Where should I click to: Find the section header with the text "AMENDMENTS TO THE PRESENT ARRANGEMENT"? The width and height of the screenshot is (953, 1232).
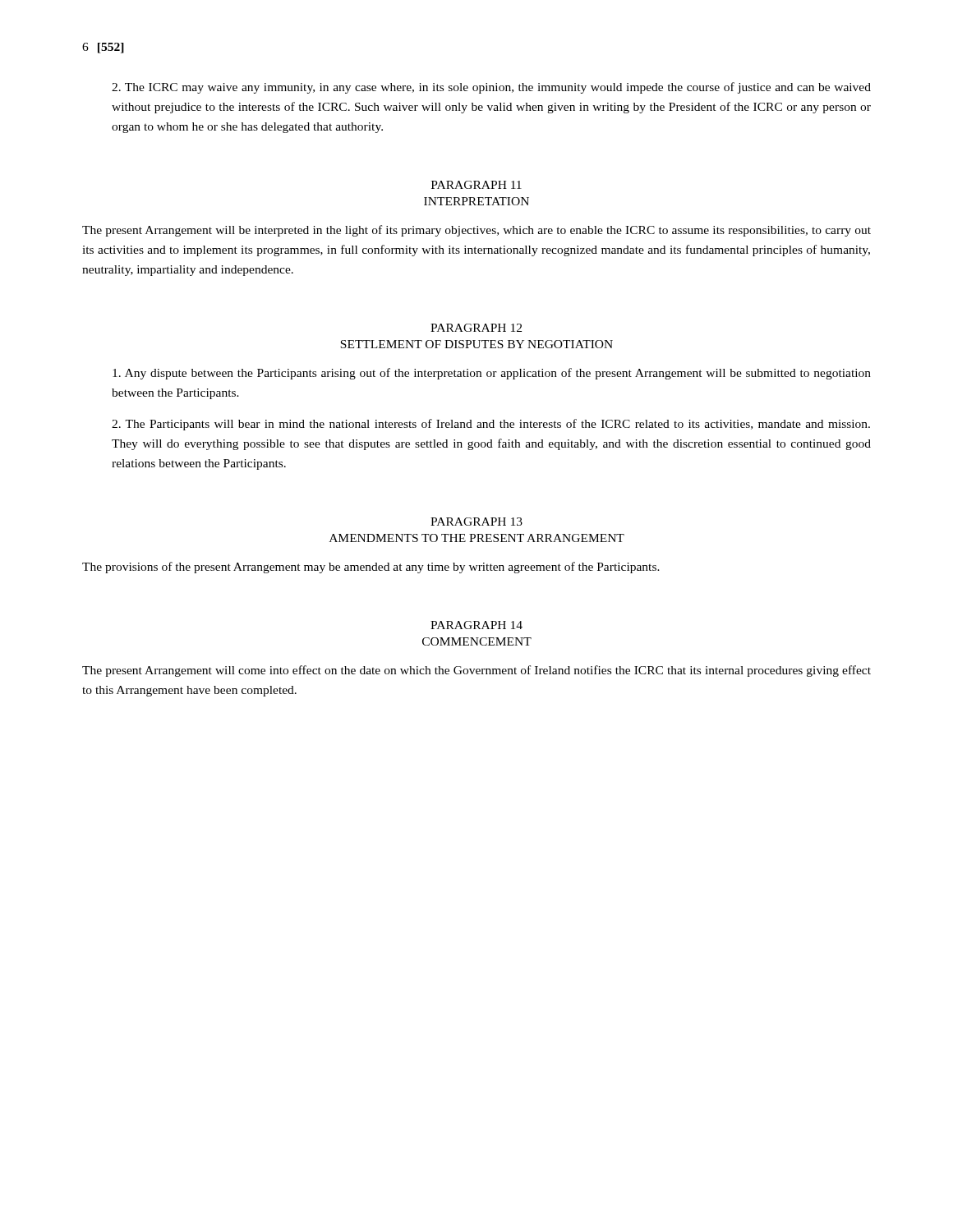pyautogui.click(x=476, y=538)
